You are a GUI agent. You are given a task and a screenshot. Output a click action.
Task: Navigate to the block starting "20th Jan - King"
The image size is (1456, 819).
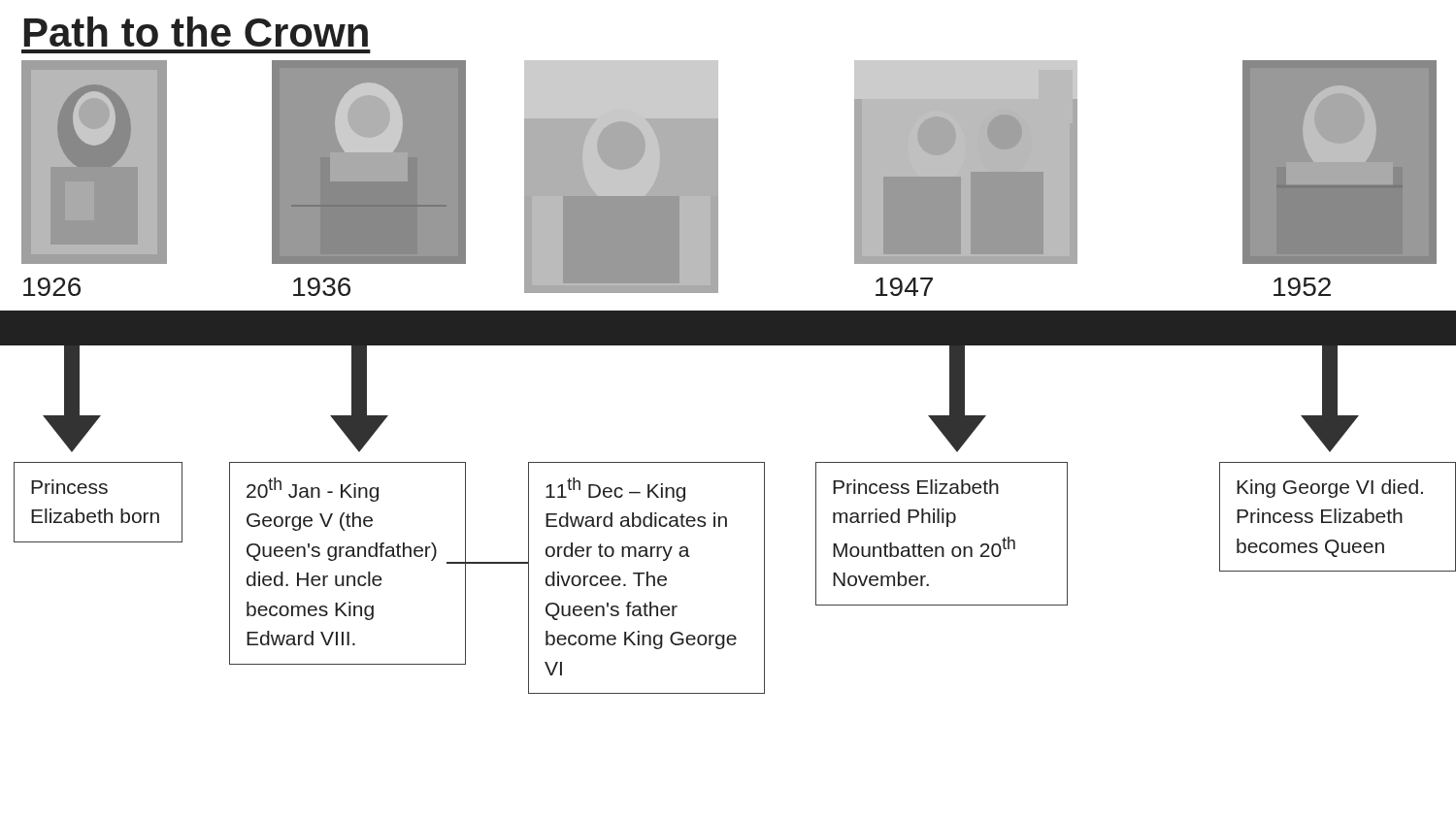pyautogui.click(x=342, y=562)
